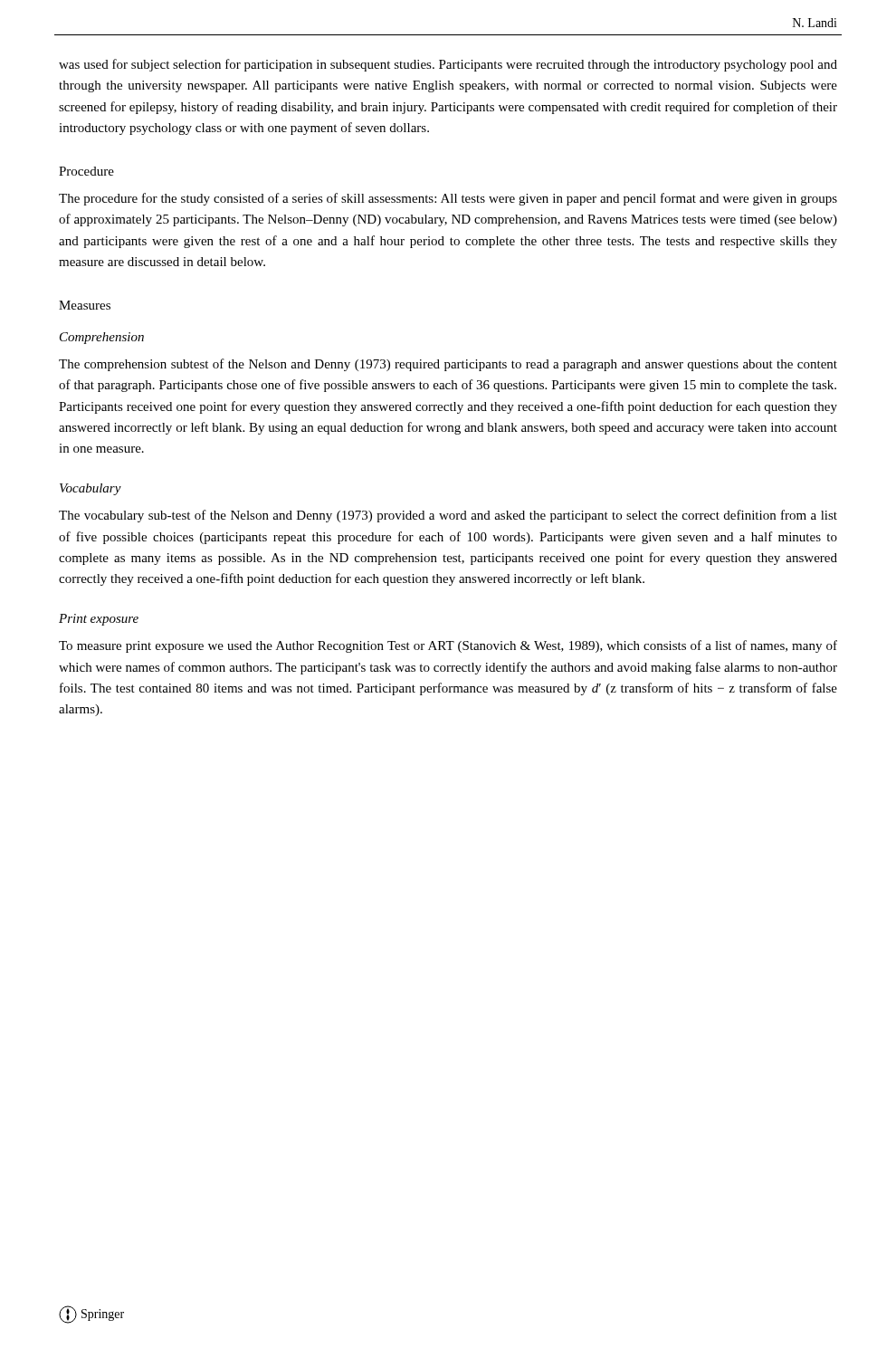
Task: Locate the passage starting "The procedure for the study"
Action: click(x=448, y=230)
